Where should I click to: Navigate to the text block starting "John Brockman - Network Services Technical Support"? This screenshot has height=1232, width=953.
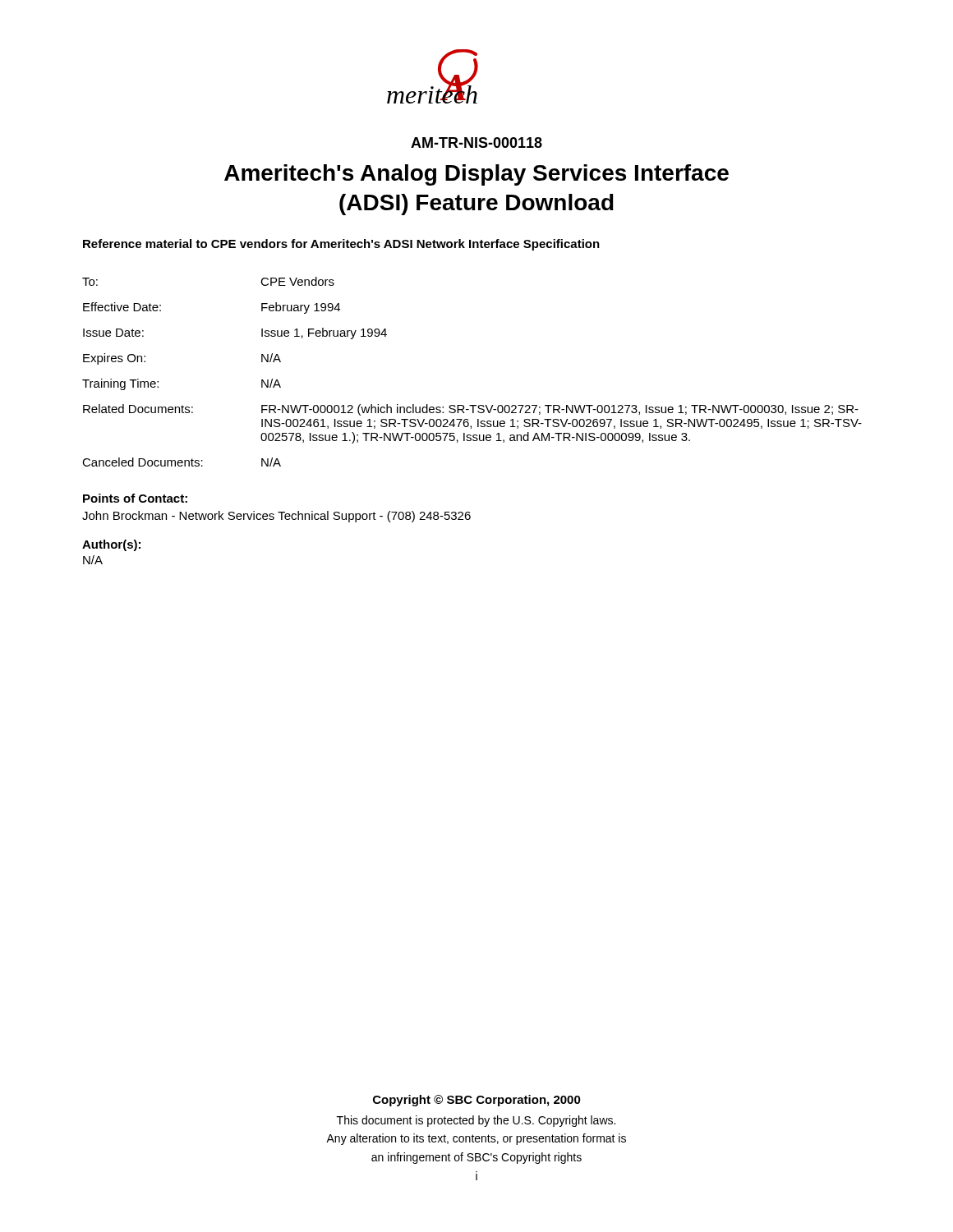click(x=277, y=515)
